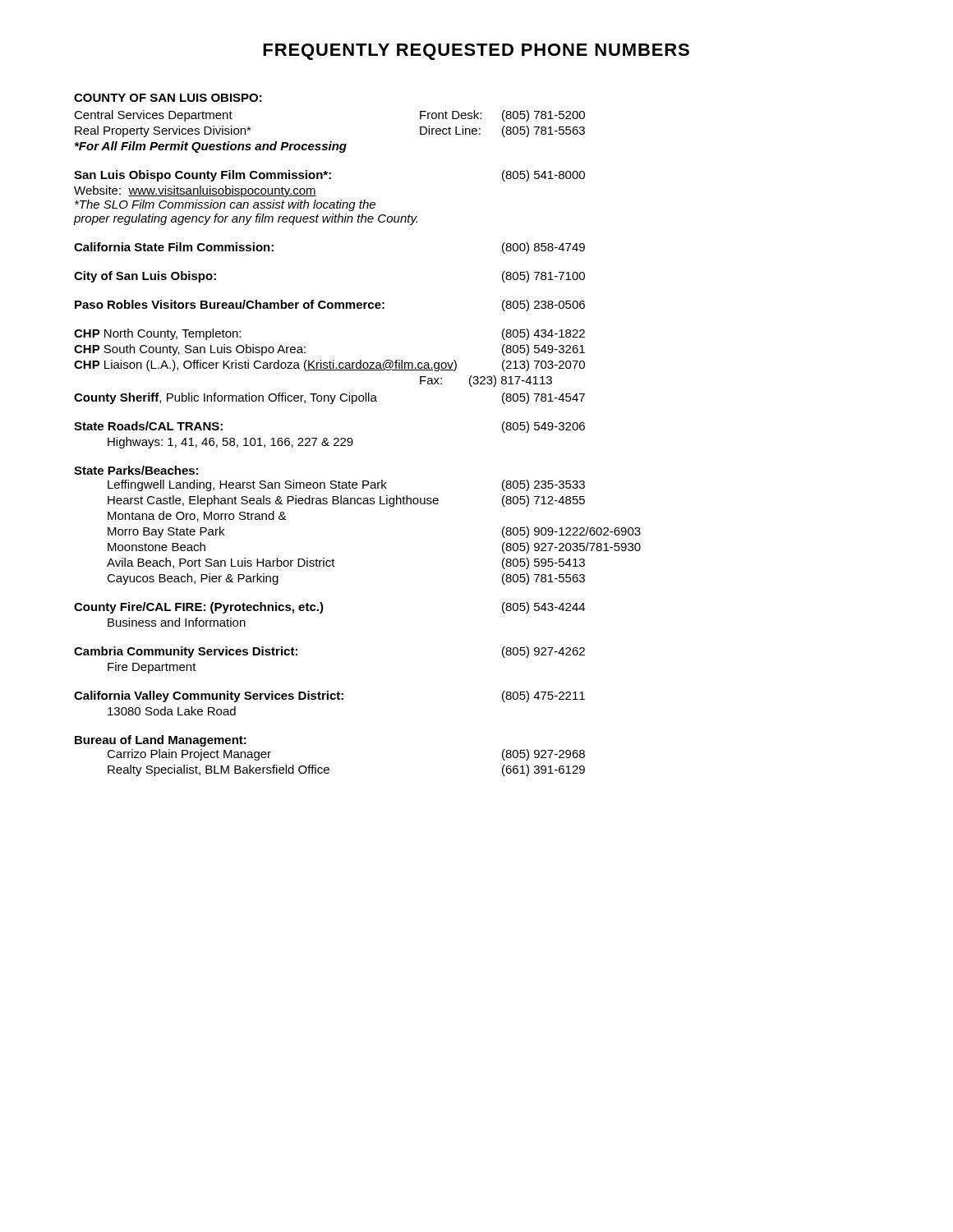Find the block on this page that starts "CHP South County, San Luis Obispo Area: (805)"
Viewport: 953px width, 1232px height.
(x=330, y=349)
